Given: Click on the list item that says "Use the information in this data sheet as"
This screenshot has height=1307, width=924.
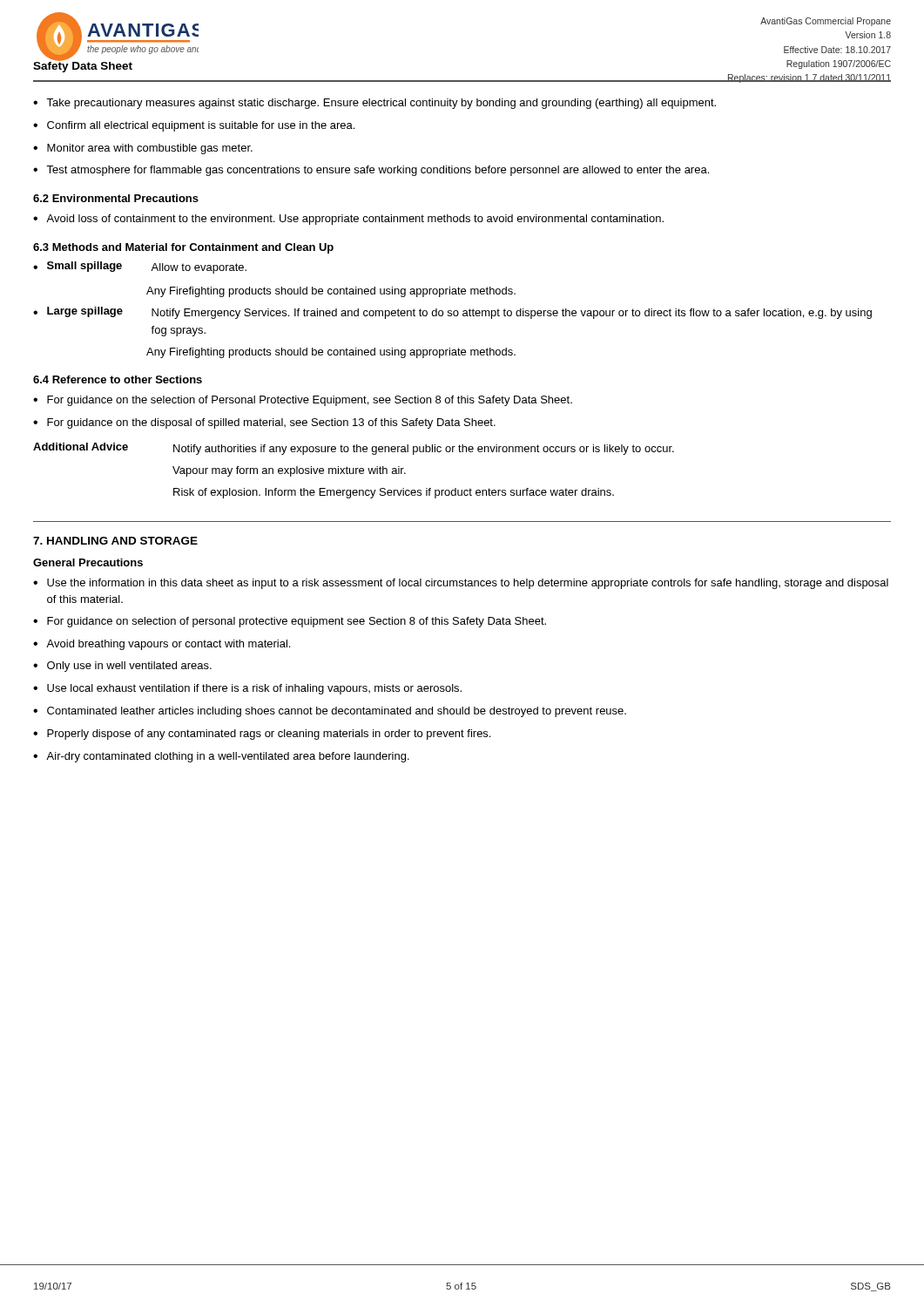Looking at the screenshot, I should 469,591.
